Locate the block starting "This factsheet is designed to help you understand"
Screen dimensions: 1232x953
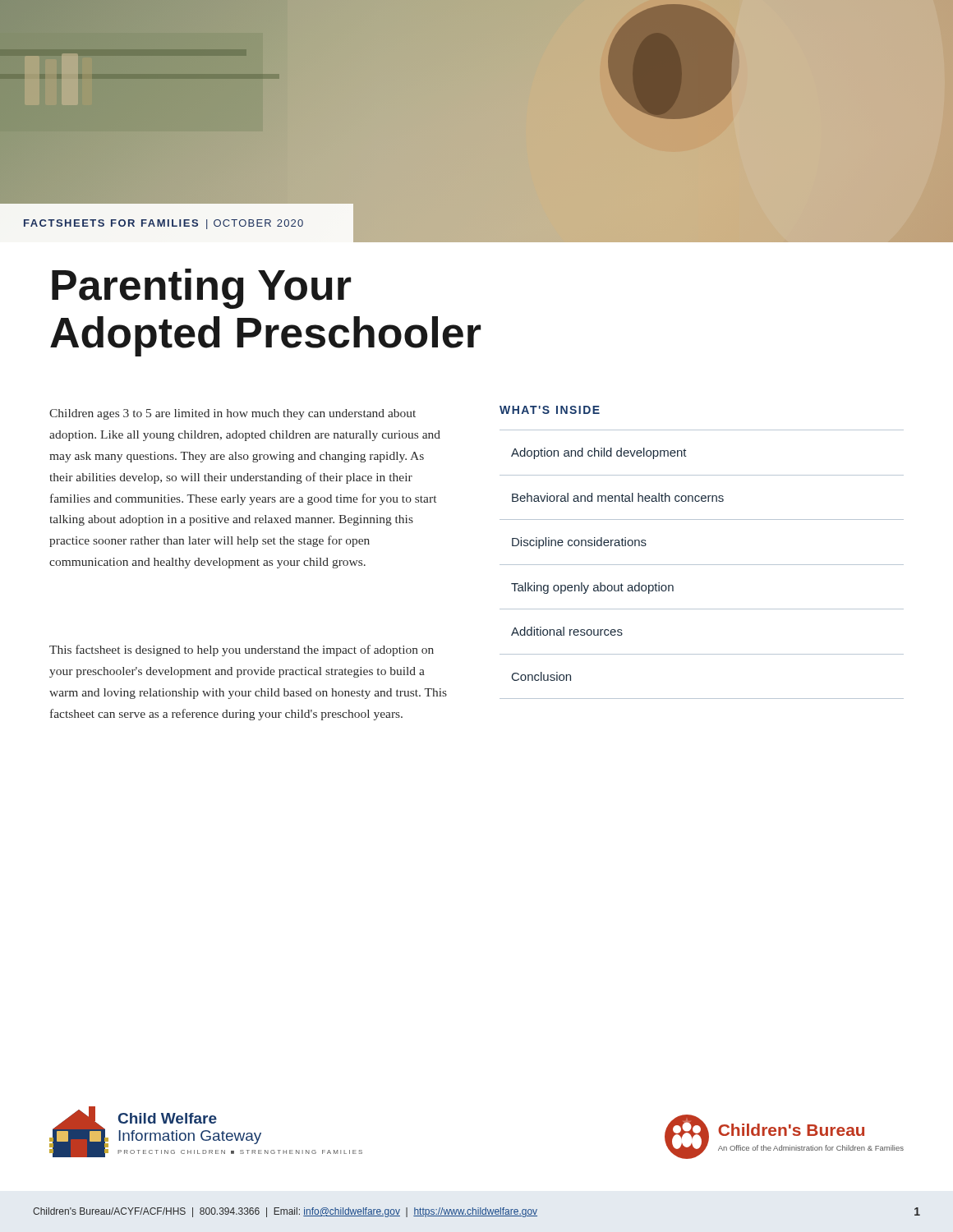click(x=250, y=682)
